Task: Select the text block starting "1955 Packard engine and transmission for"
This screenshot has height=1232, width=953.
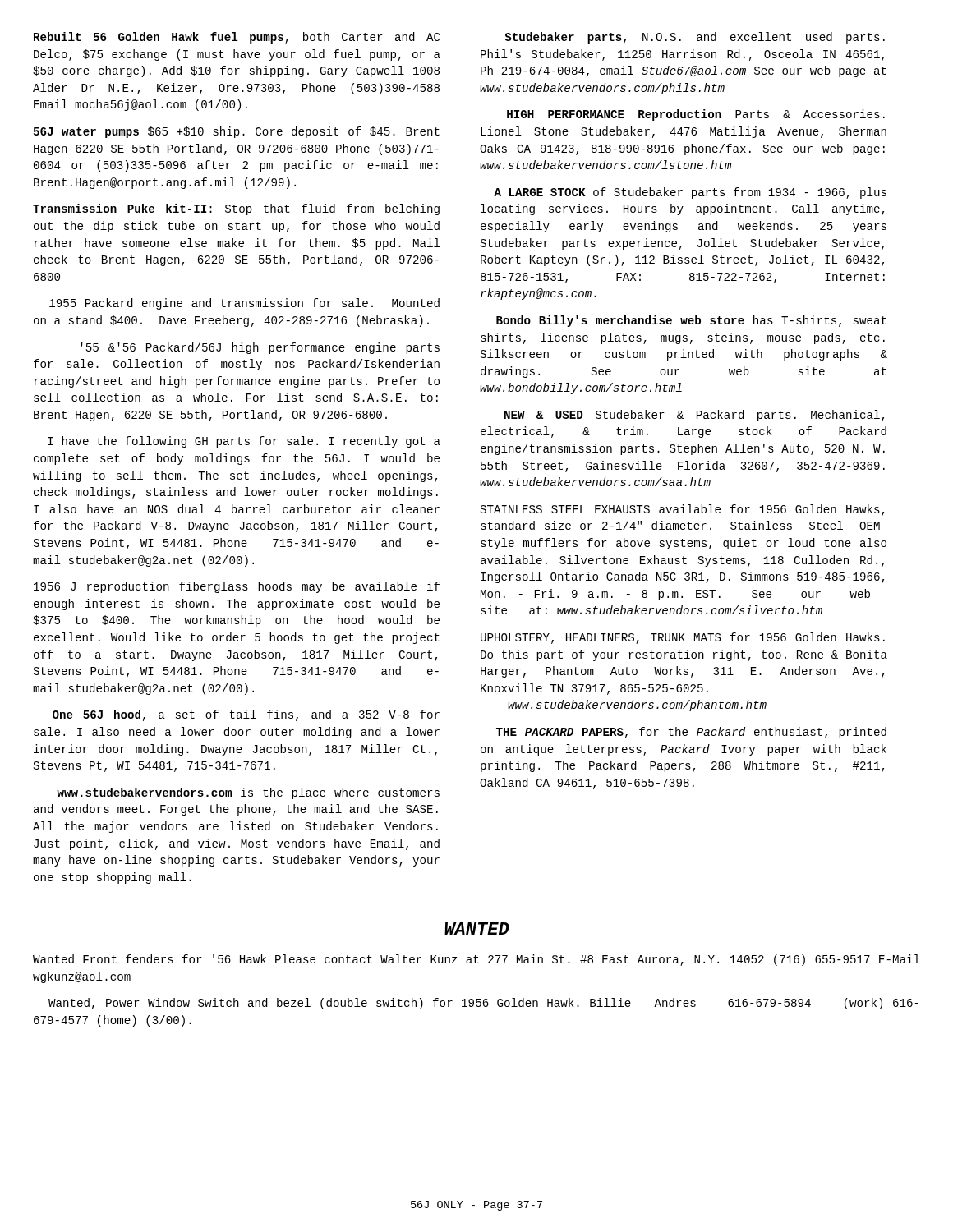Action: click(x=237, y=313)
